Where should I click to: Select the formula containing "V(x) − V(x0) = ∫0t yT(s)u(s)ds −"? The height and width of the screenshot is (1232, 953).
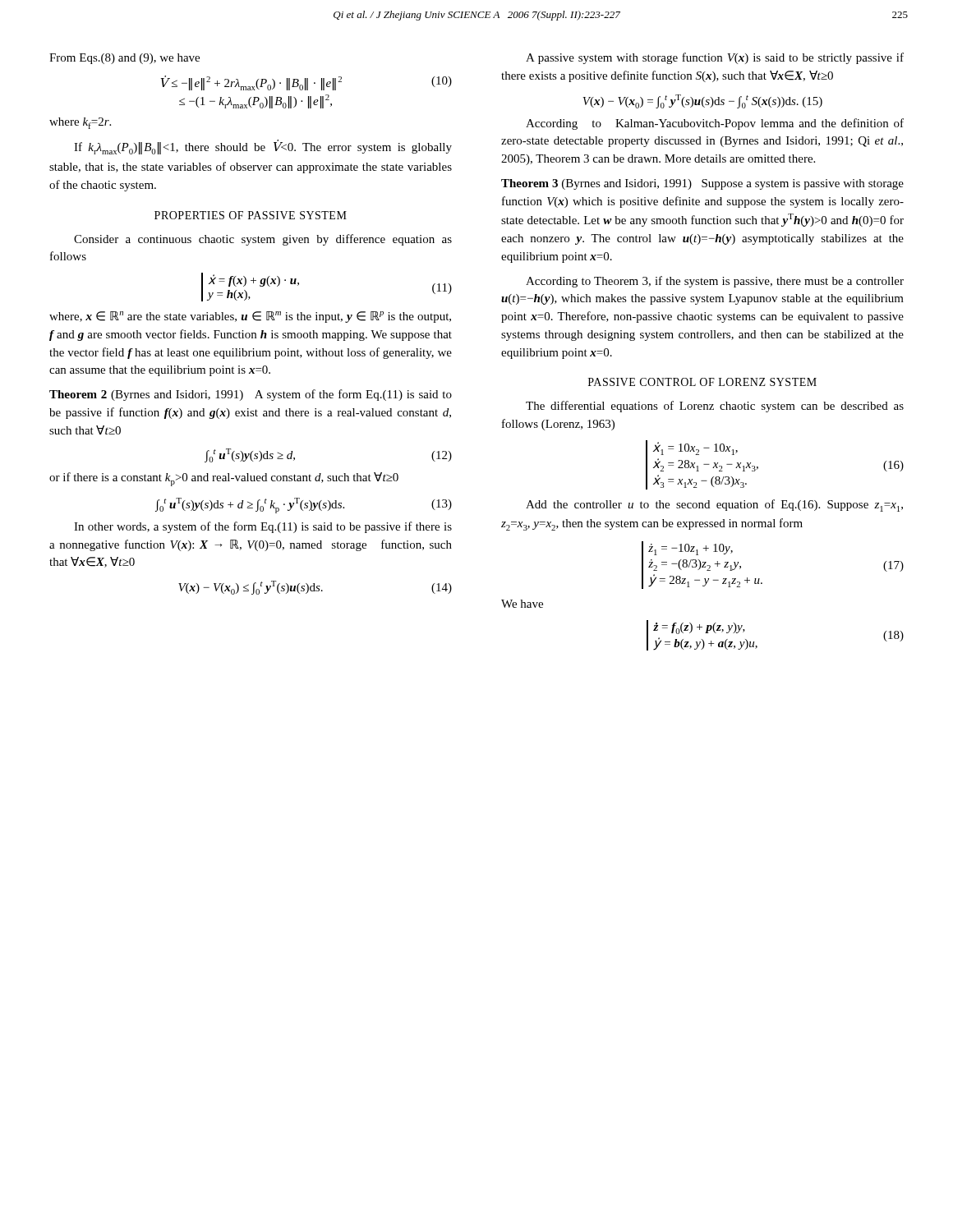pos(702,101)
